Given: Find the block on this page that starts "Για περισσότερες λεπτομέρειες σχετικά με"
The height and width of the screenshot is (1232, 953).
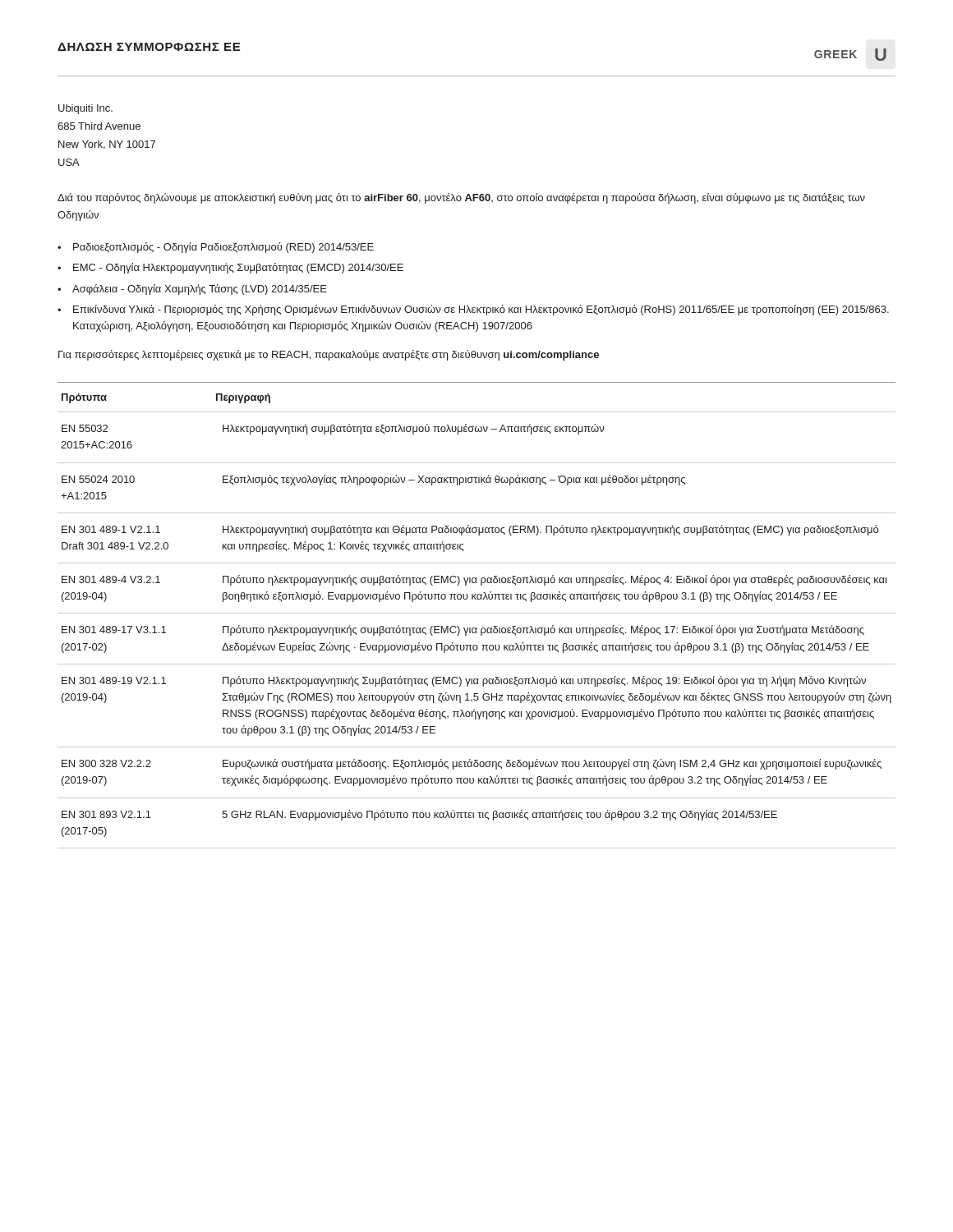Looking at the screenshot, I should [x=328, y=355].
